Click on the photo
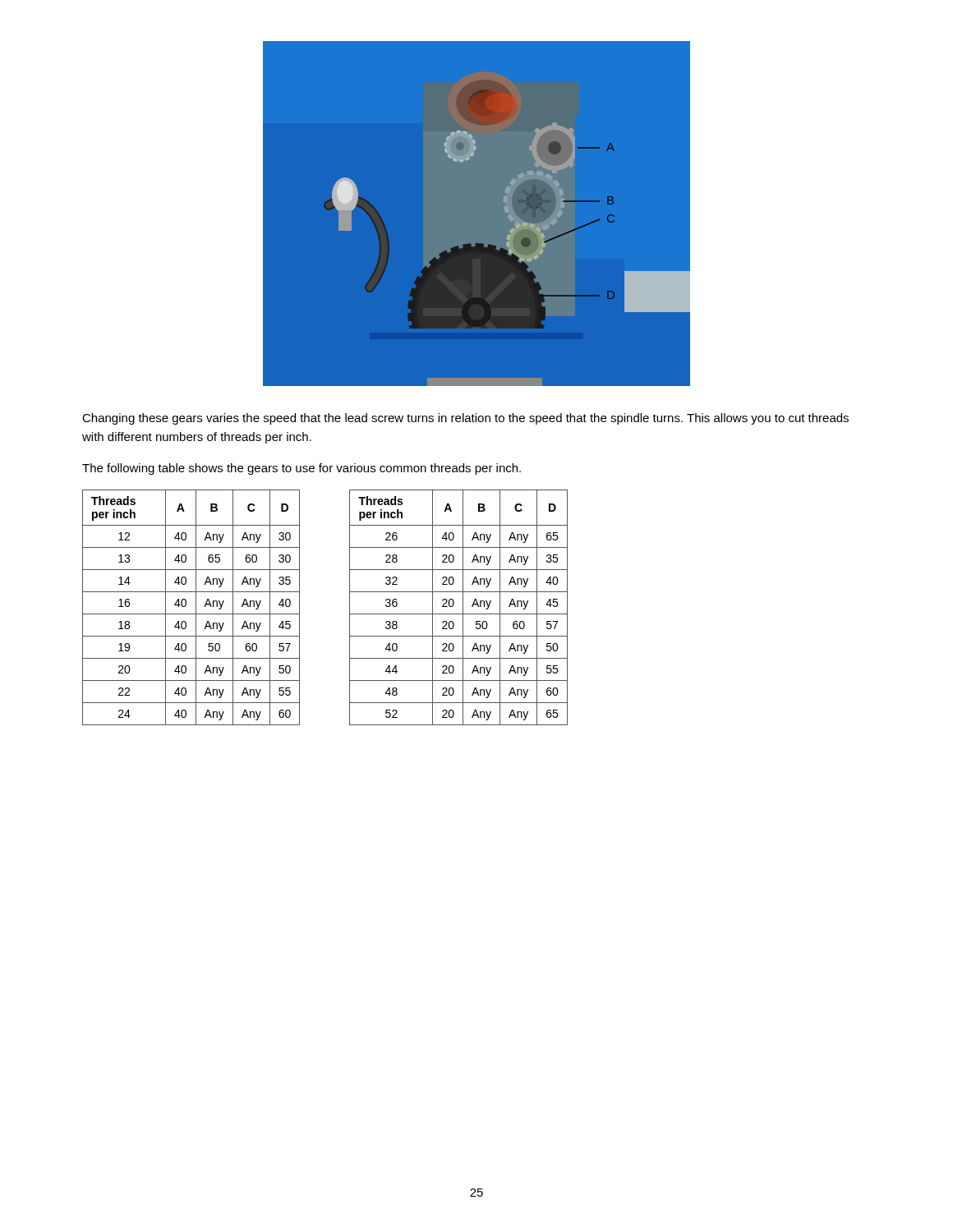The height and width of the screenshot is (1232, 953). 476,214
